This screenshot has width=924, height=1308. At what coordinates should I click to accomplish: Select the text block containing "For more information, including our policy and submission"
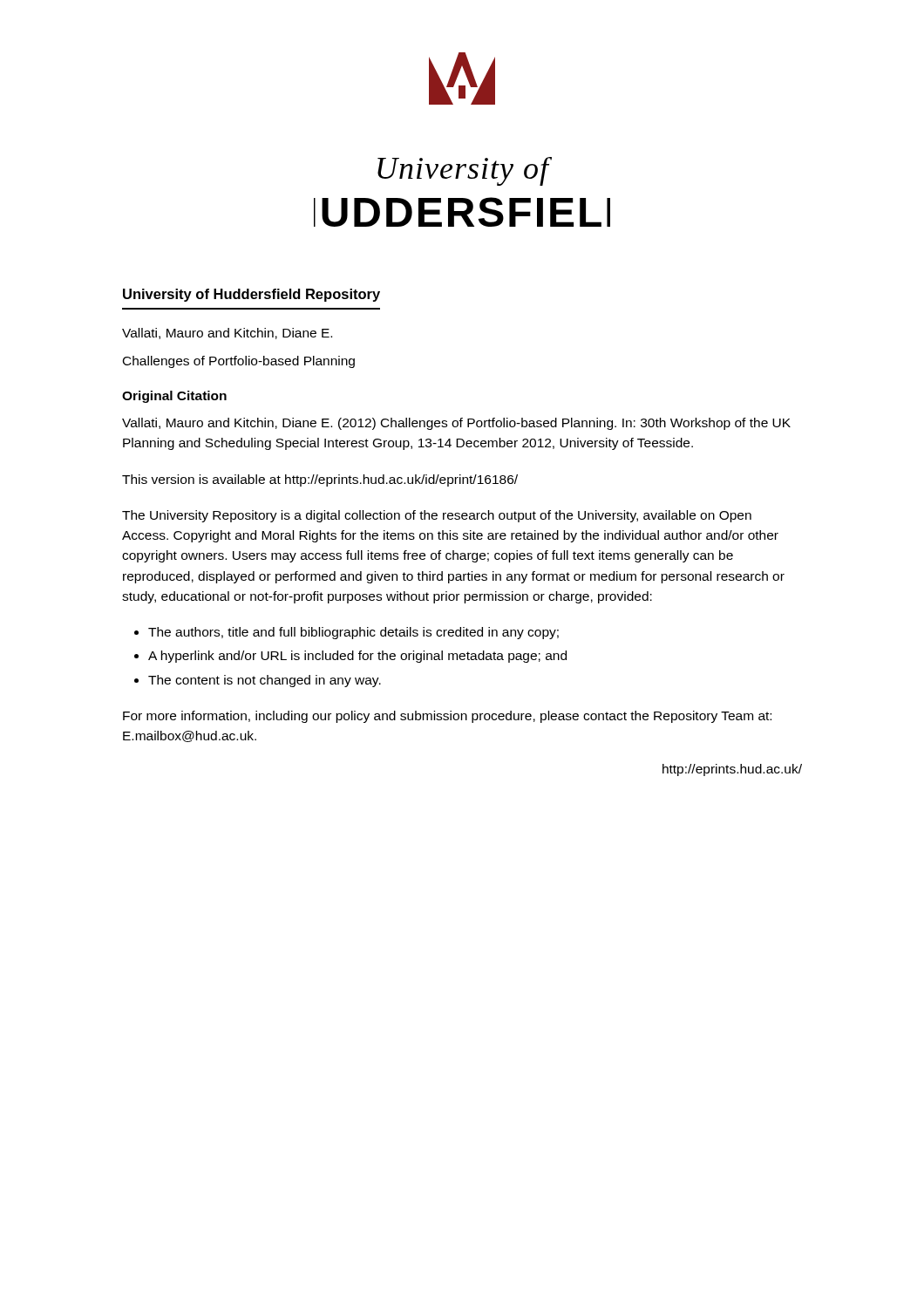[447, 725]
